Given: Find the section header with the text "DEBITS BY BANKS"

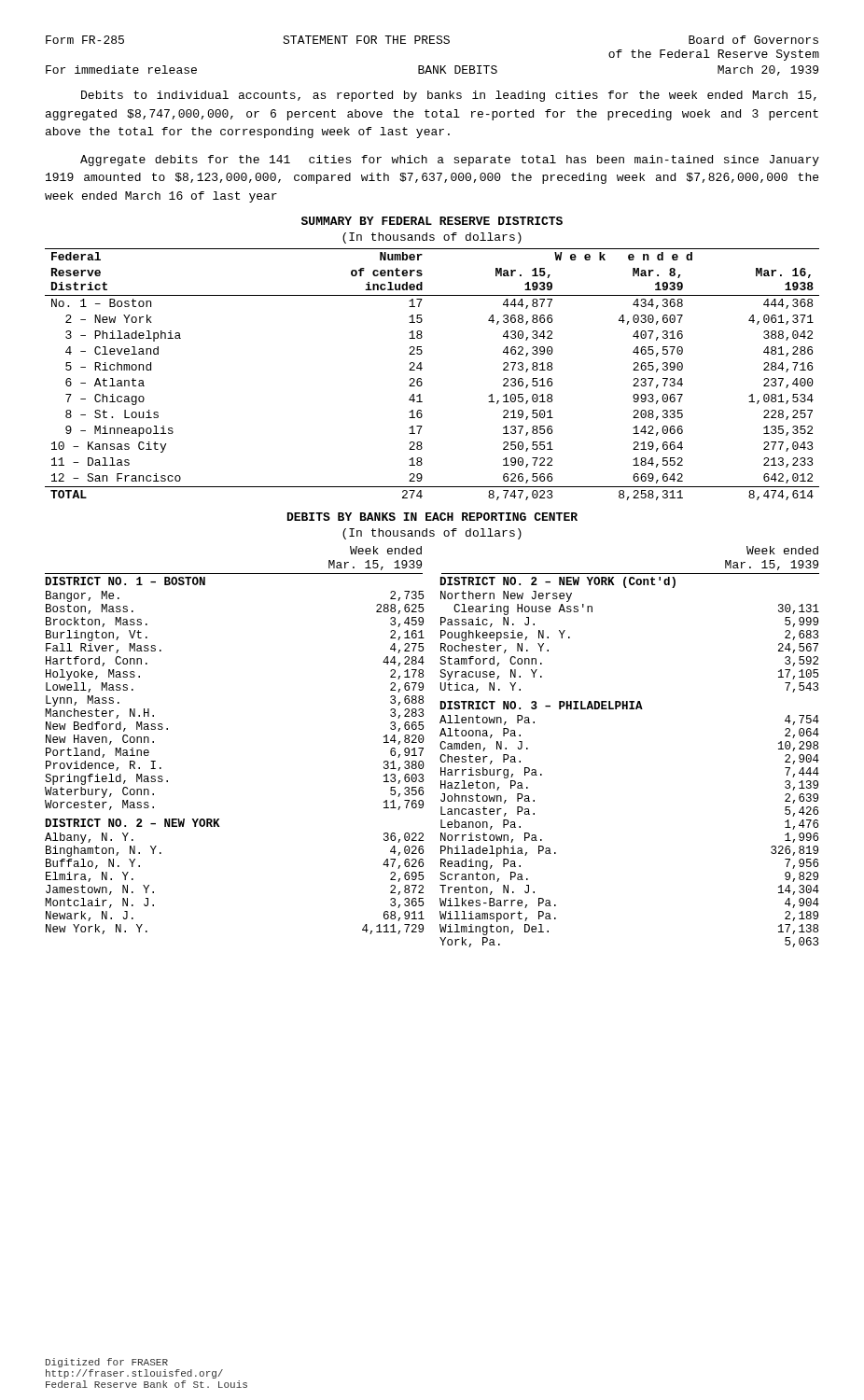Looking at the screenshot, I should click(432, 518).
